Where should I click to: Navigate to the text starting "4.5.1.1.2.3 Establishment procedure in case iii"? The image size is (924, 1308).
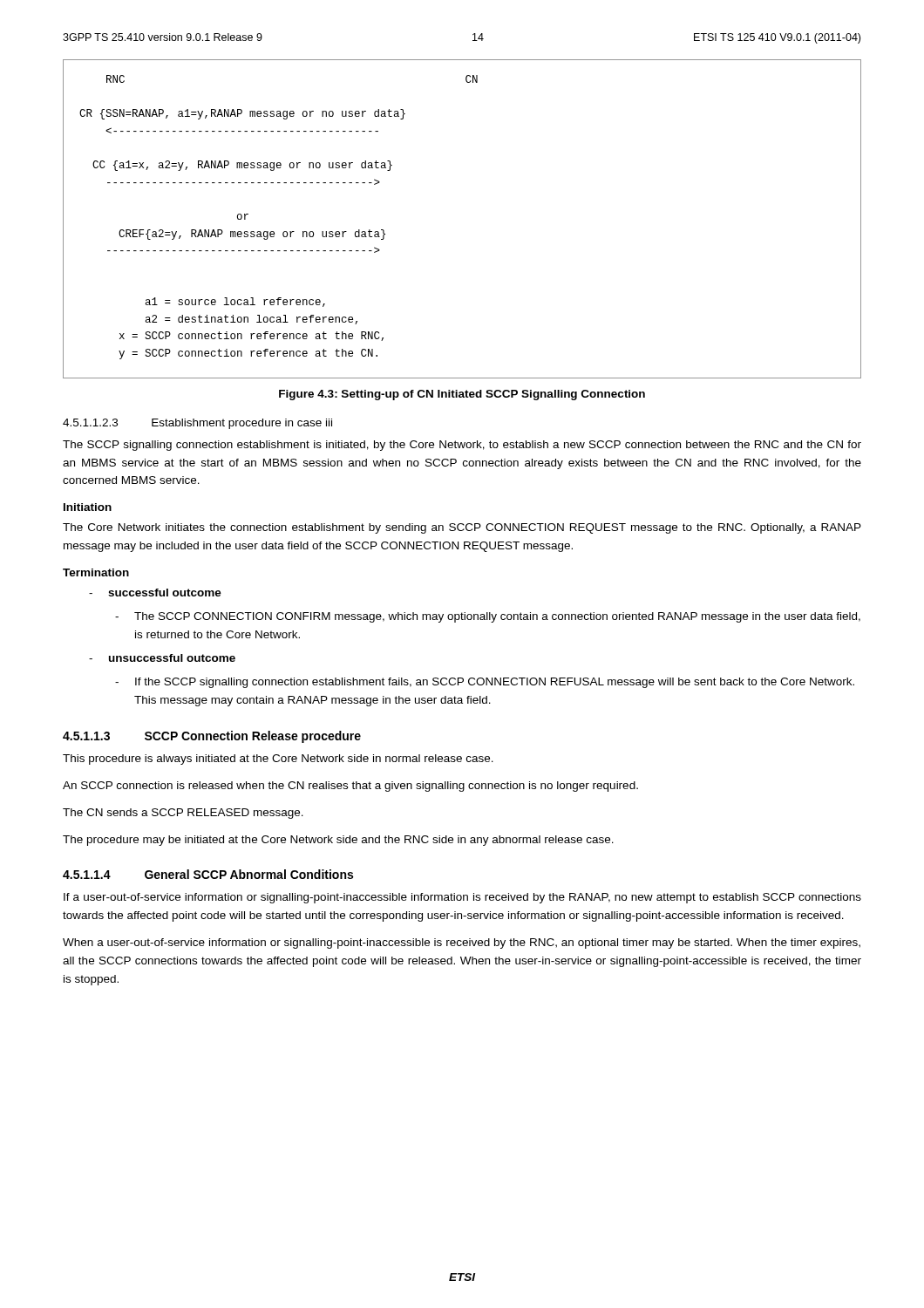[x=198, y=422]
